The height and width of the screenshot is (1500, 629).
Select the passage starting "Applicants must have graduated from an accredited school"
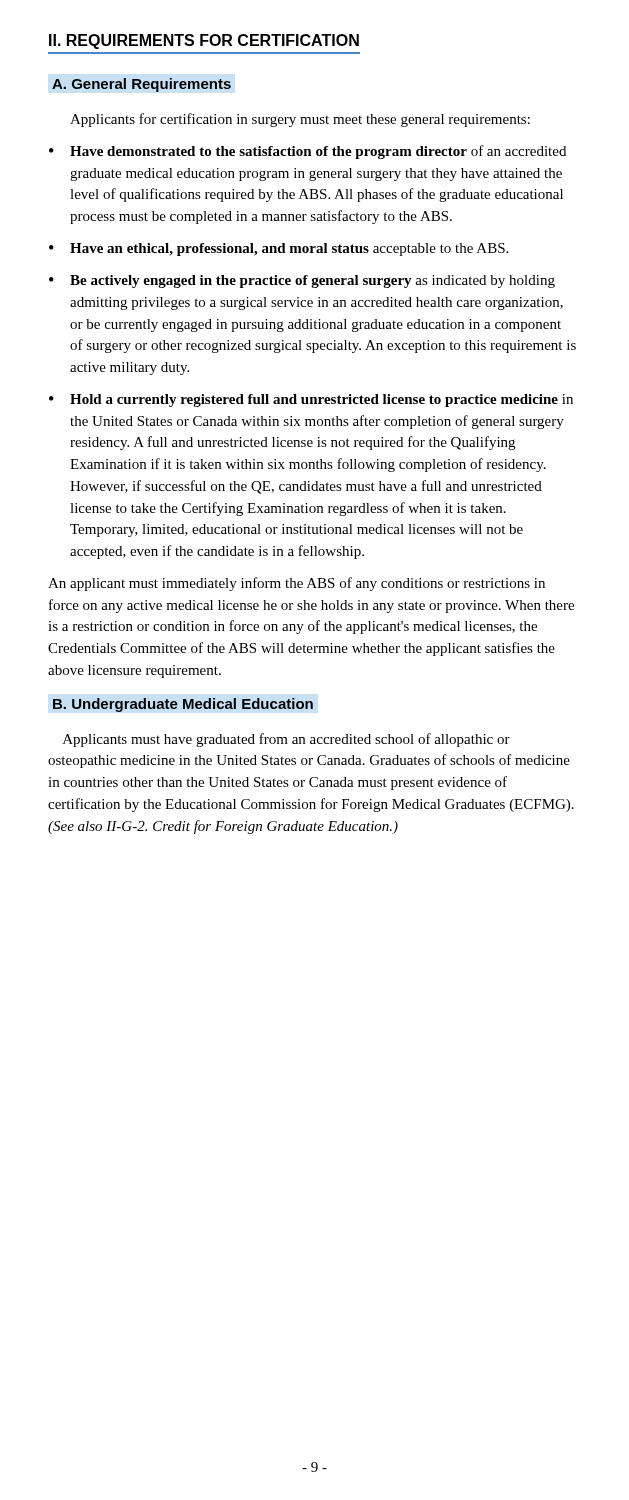[311, 782]
